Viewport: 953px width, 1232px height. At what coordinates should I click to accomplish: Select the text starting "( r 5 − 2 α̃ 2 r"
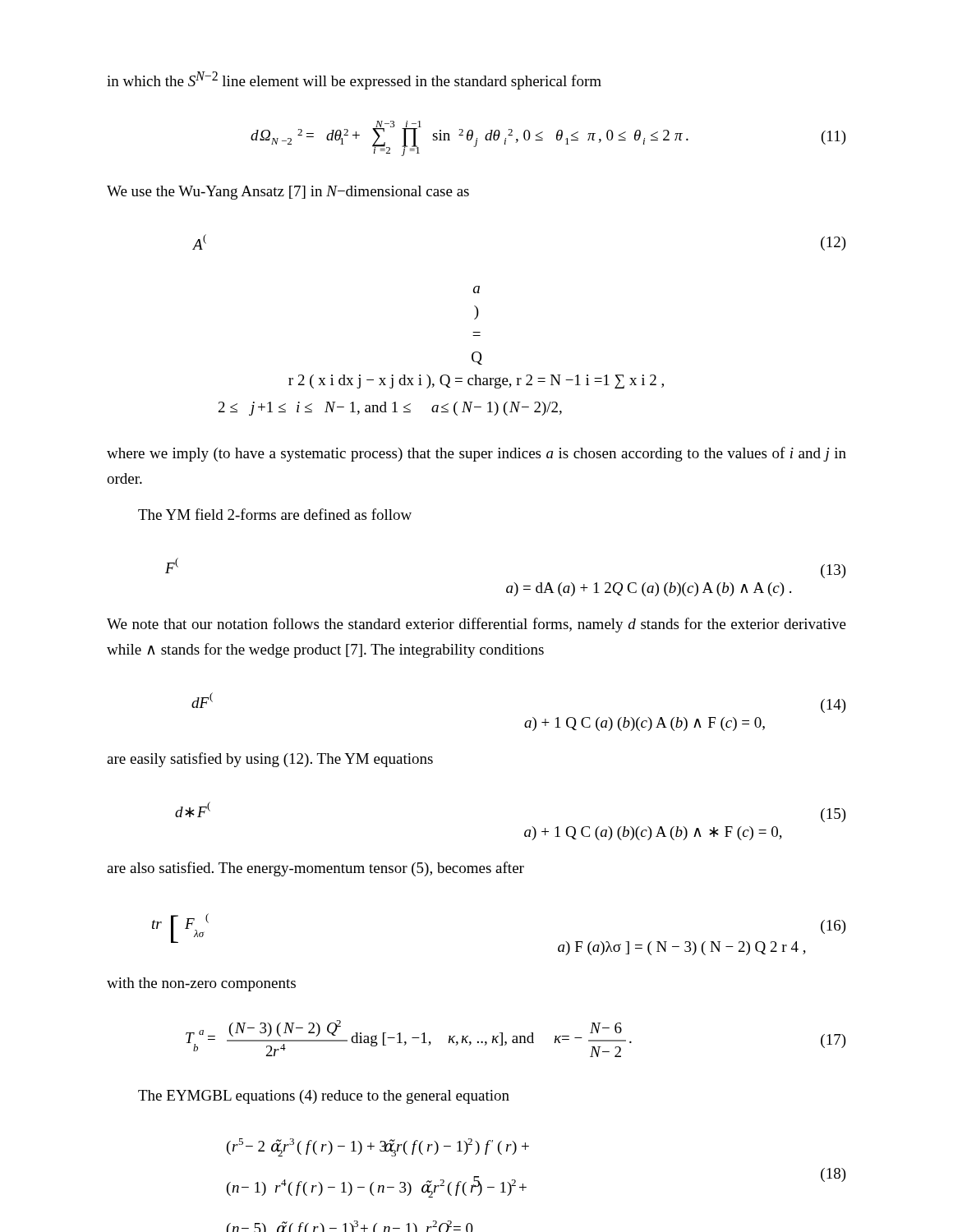pos(378,1147)
